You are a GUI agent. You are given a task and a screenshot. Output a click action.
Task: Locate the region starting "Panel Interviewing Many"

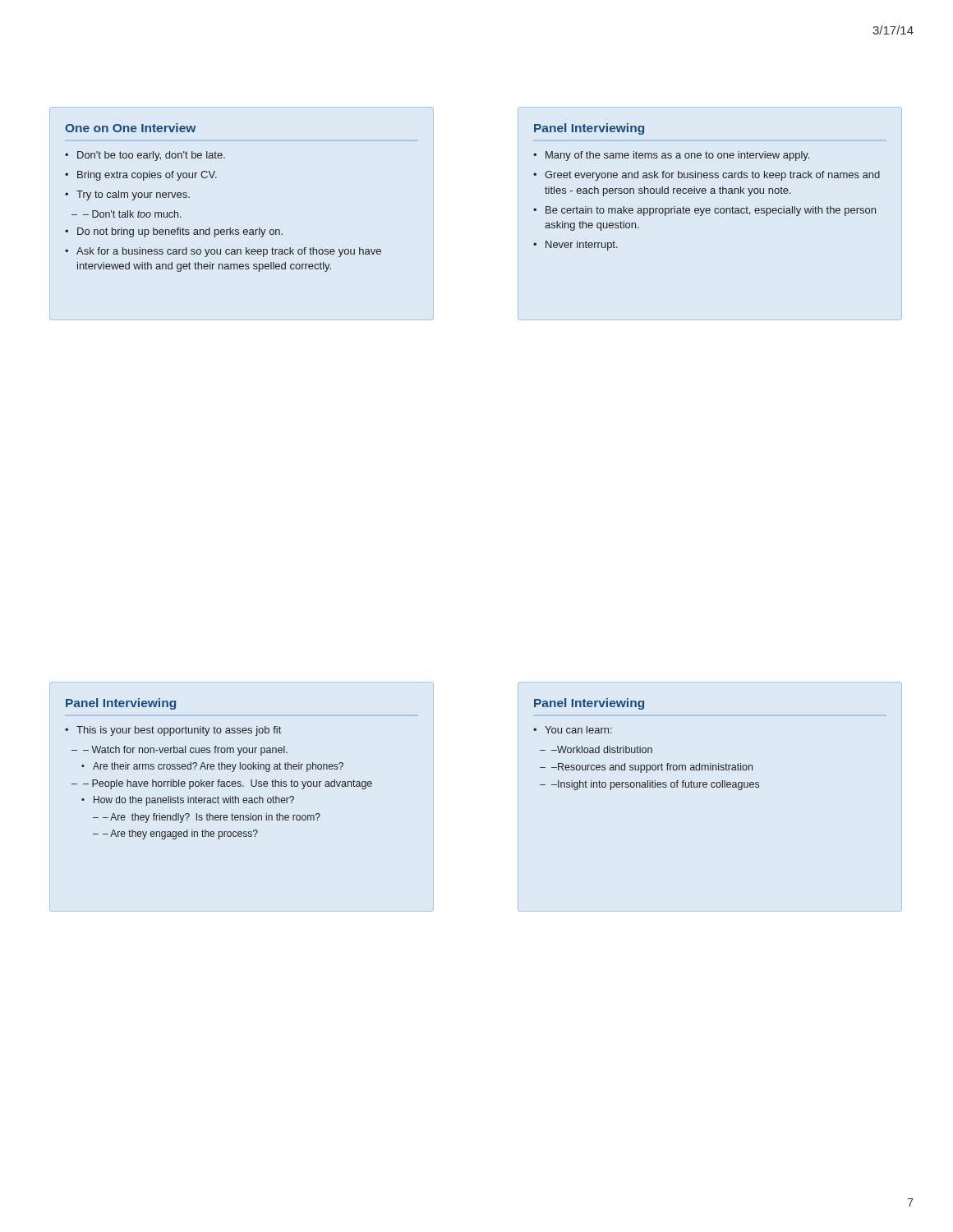coord(710,187)
